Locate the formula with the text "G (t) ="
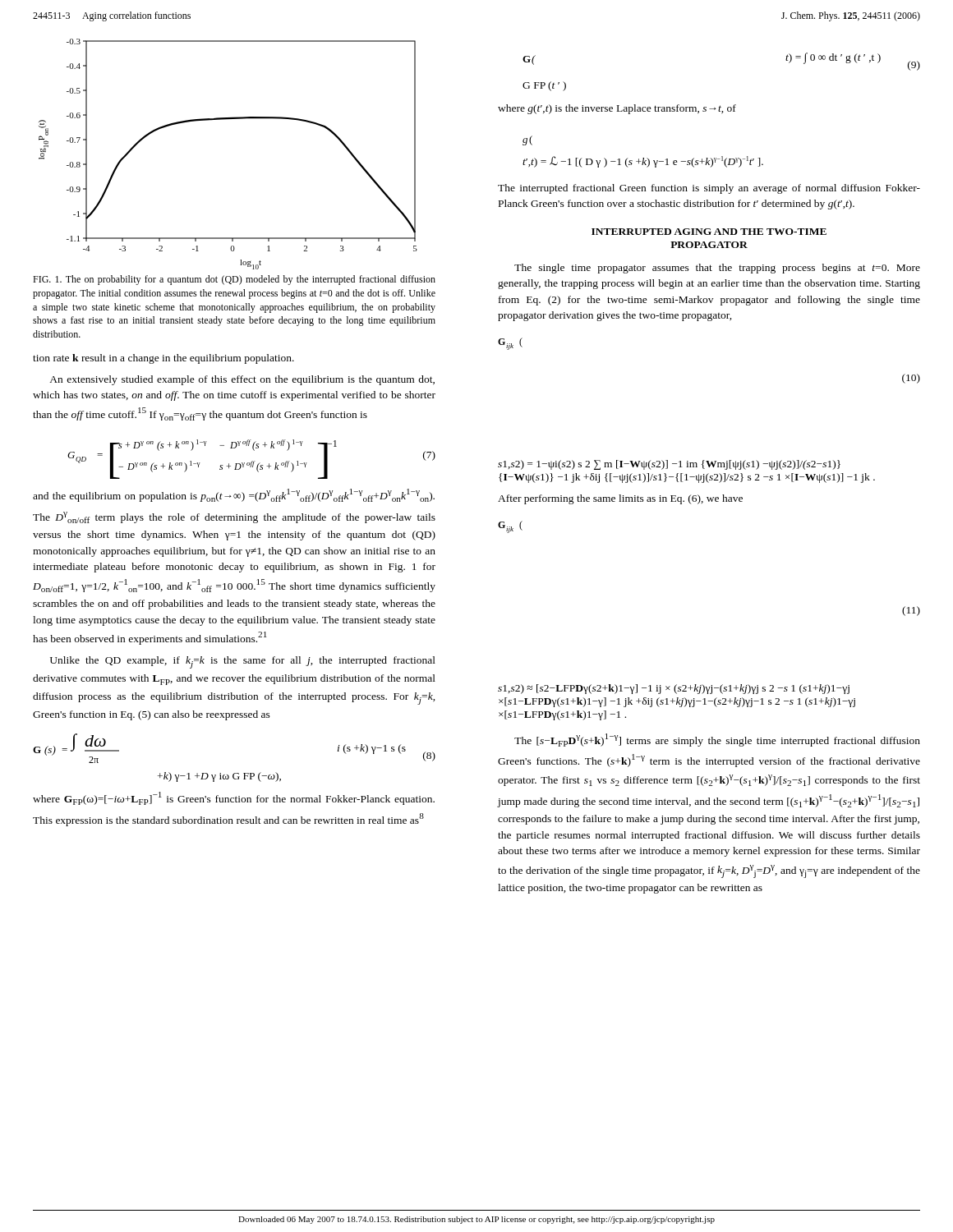 click(533, 61)
